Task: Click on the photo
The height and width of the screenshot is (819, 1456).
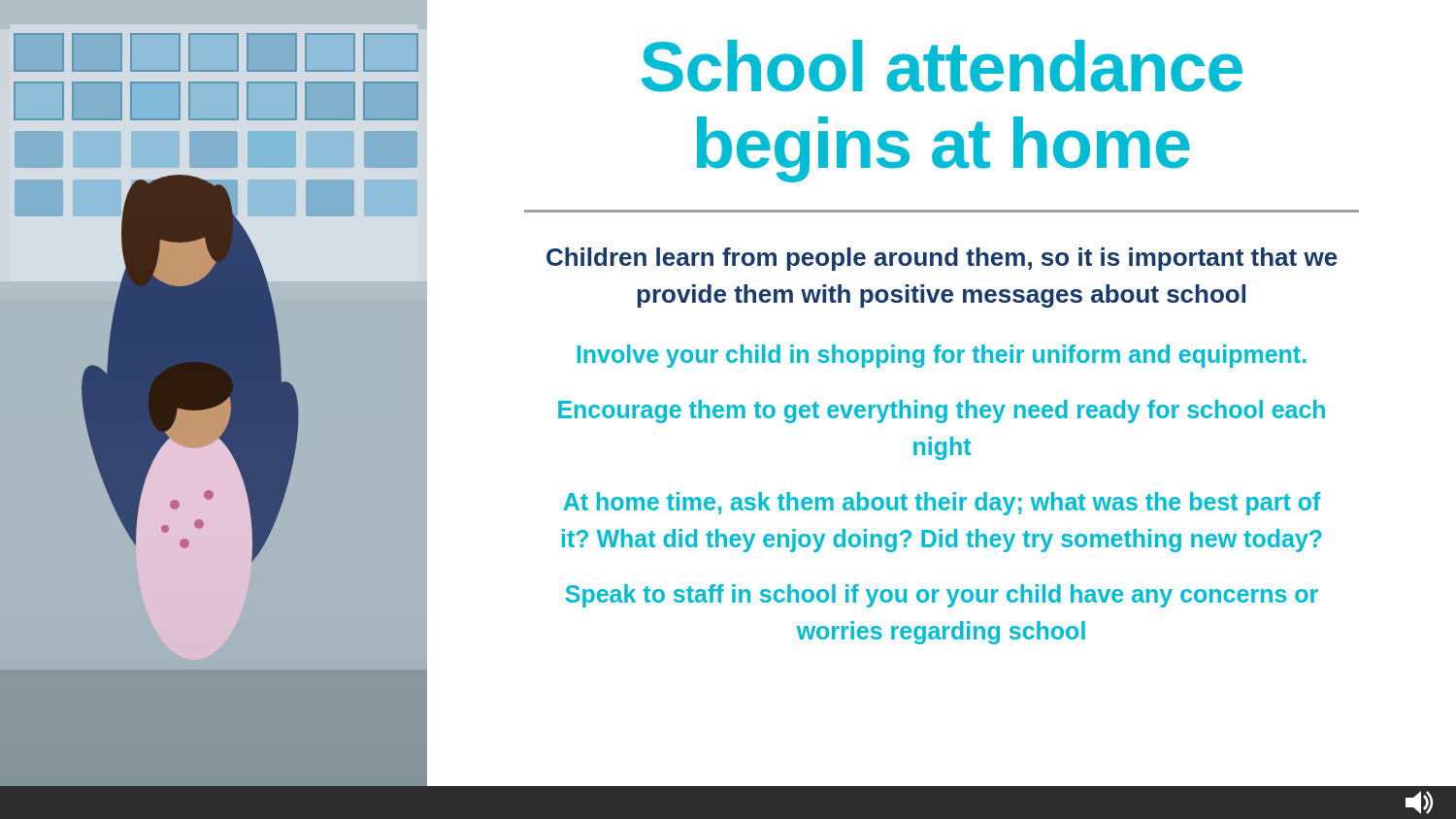Action: click(x=214, y=393)
